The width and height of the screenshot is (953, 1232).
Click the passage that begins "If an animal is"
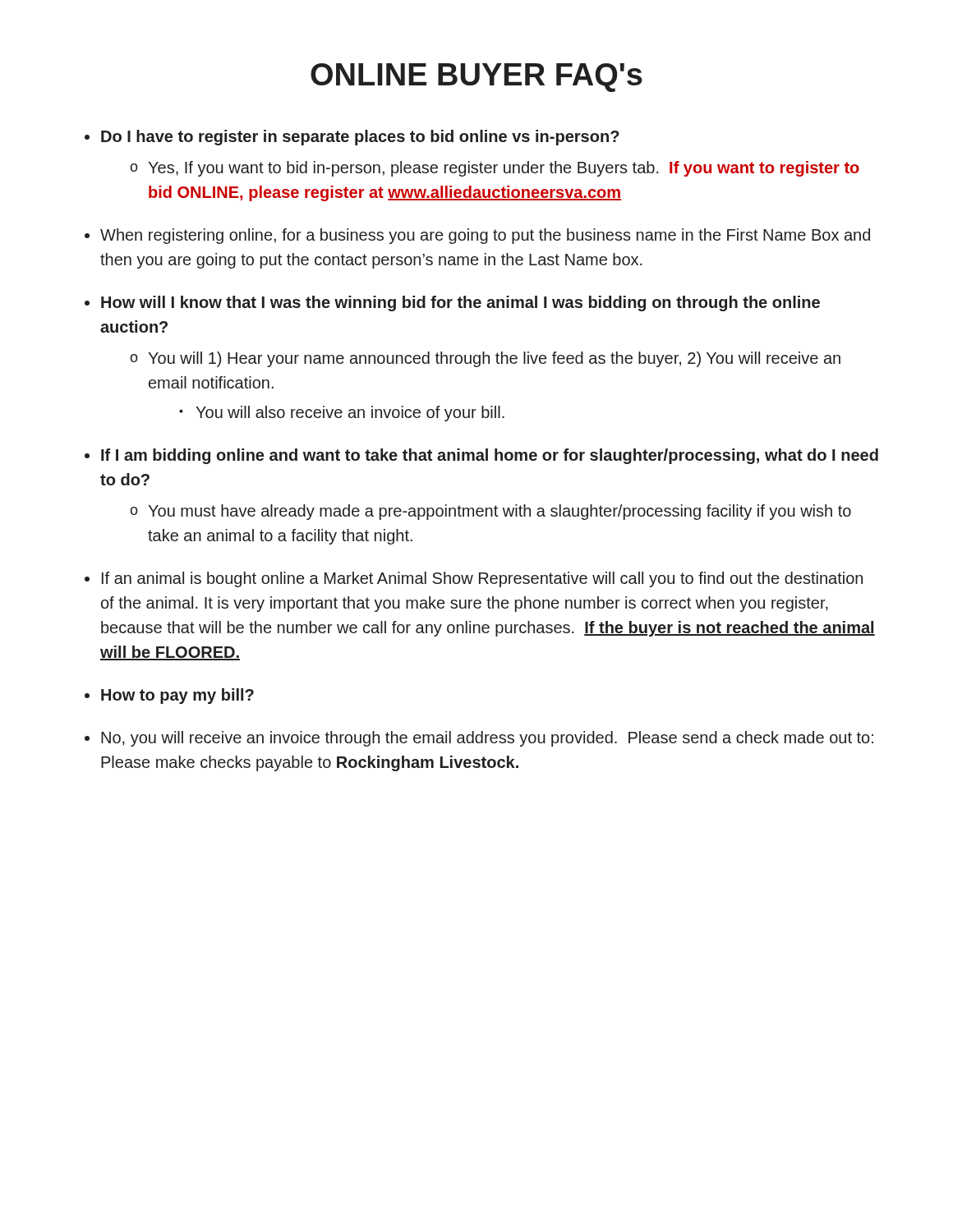(x=487, y=615)
